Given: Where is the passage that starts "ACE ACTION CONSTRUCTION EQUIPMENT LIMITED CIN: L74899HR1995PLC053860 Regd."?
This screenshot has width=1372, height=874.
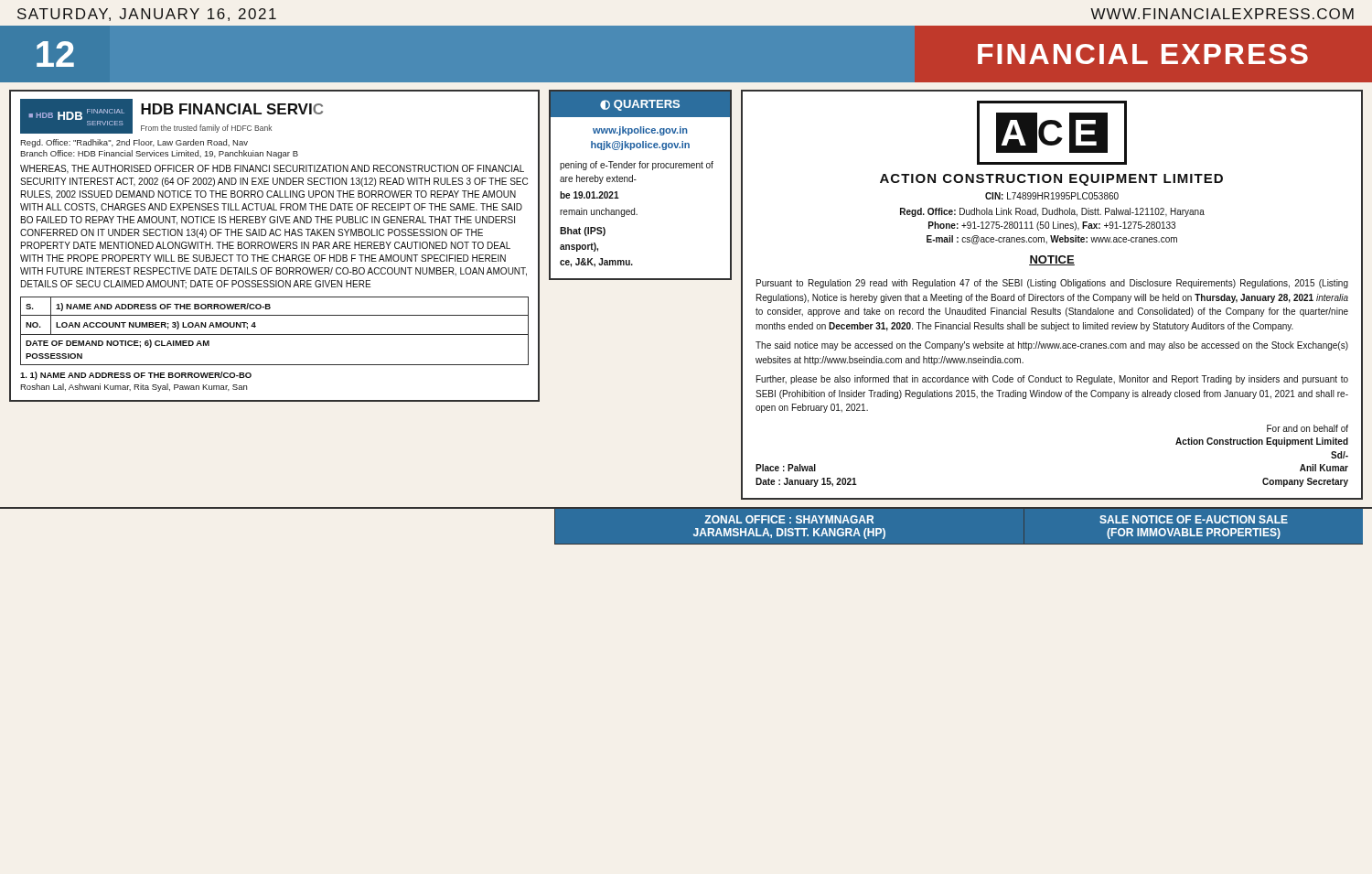Looking at the screenshot, I should (1052, 295).
